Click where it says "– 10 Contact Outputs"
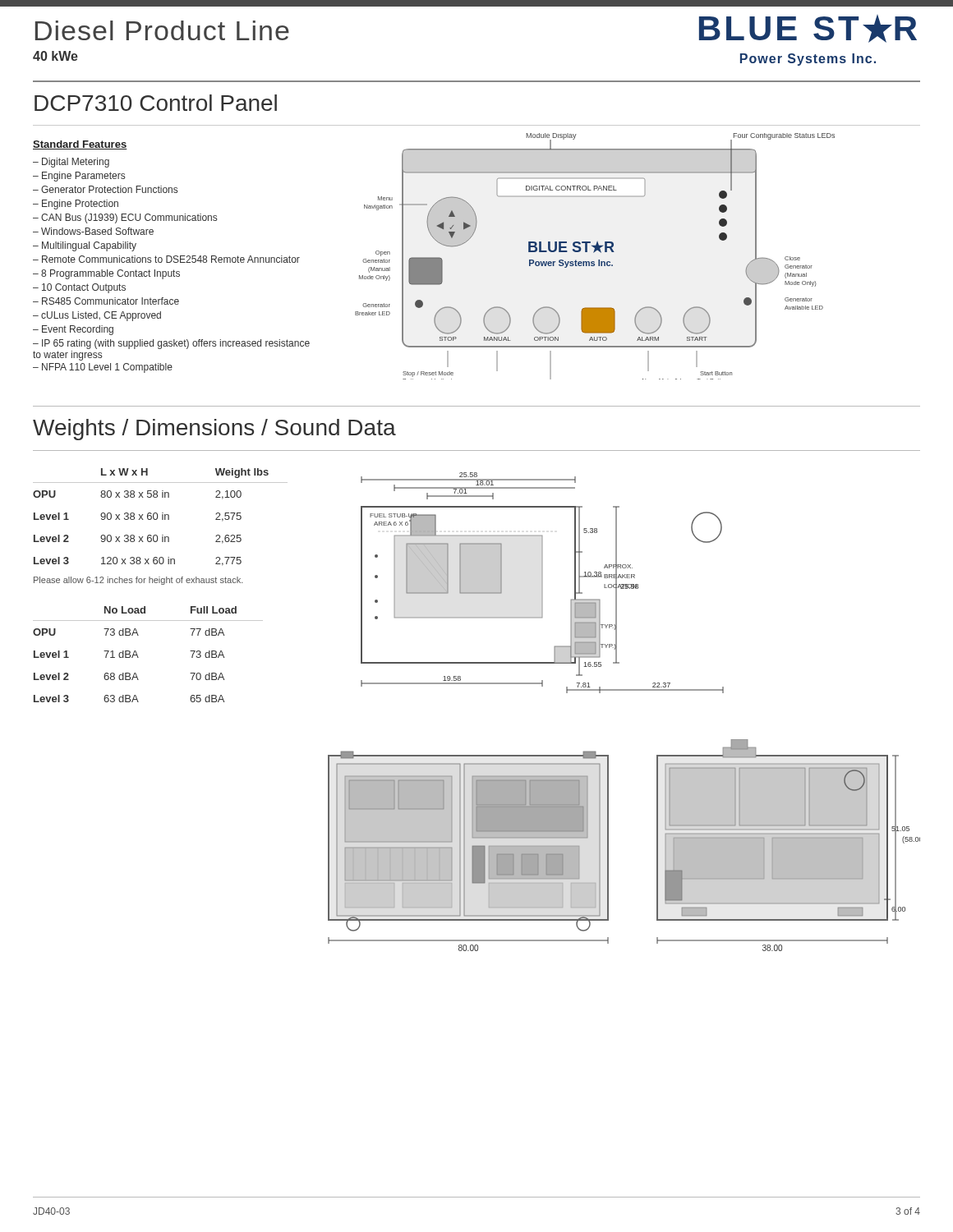 [x=79, y=287]
